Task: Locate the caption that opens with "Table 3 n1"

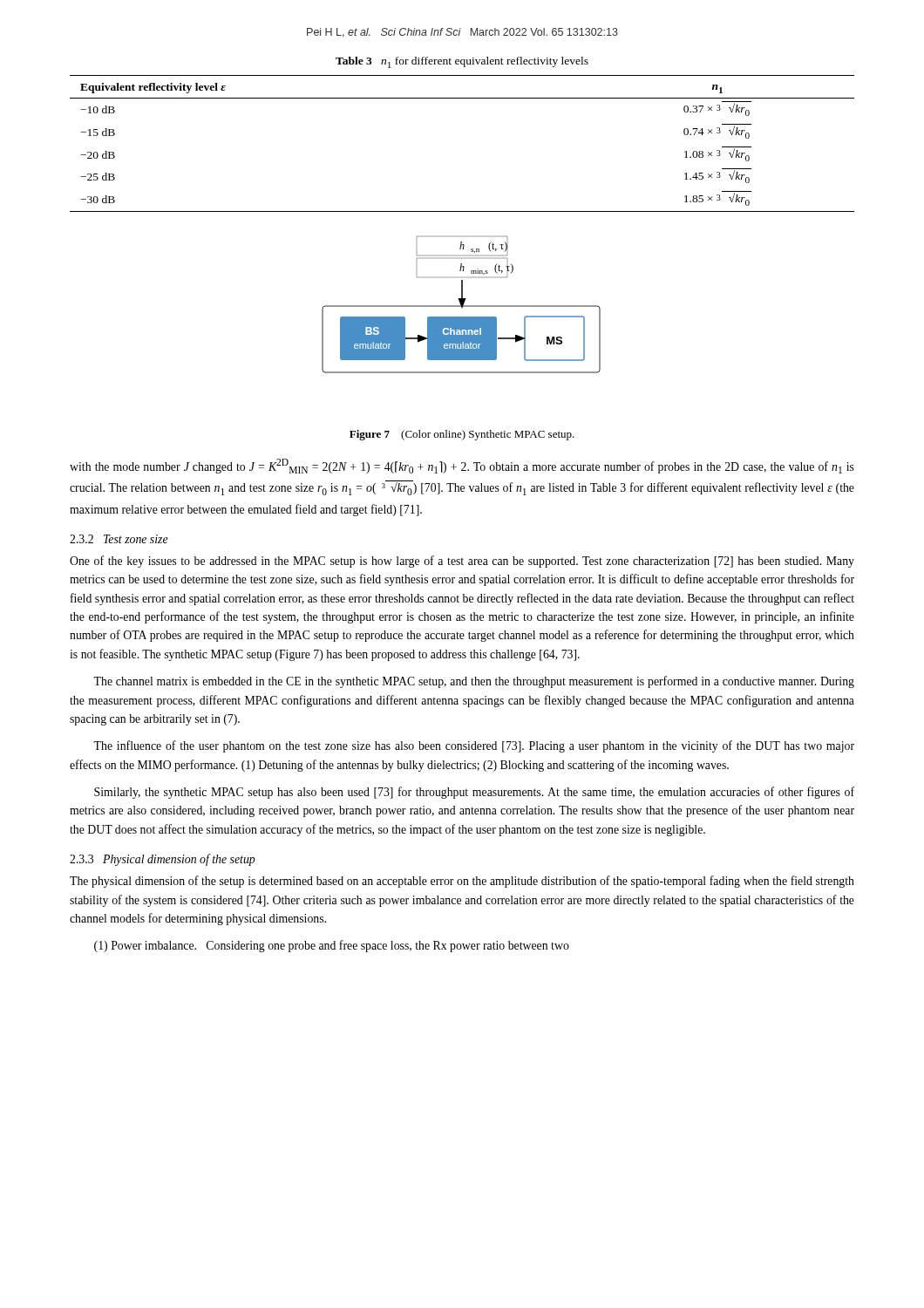Action: pos(462,62)
